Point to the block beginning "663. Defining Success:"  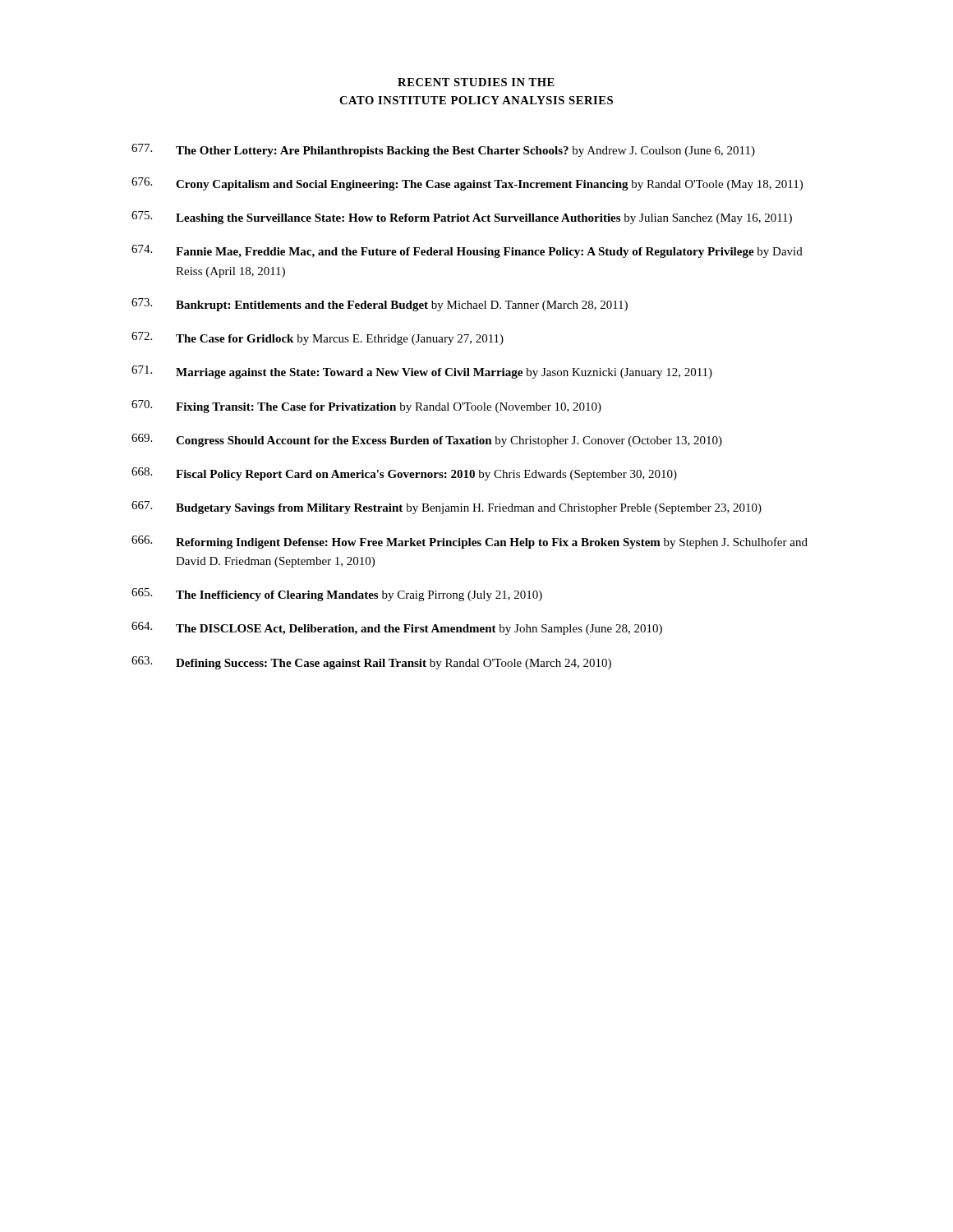coord(371,663)
